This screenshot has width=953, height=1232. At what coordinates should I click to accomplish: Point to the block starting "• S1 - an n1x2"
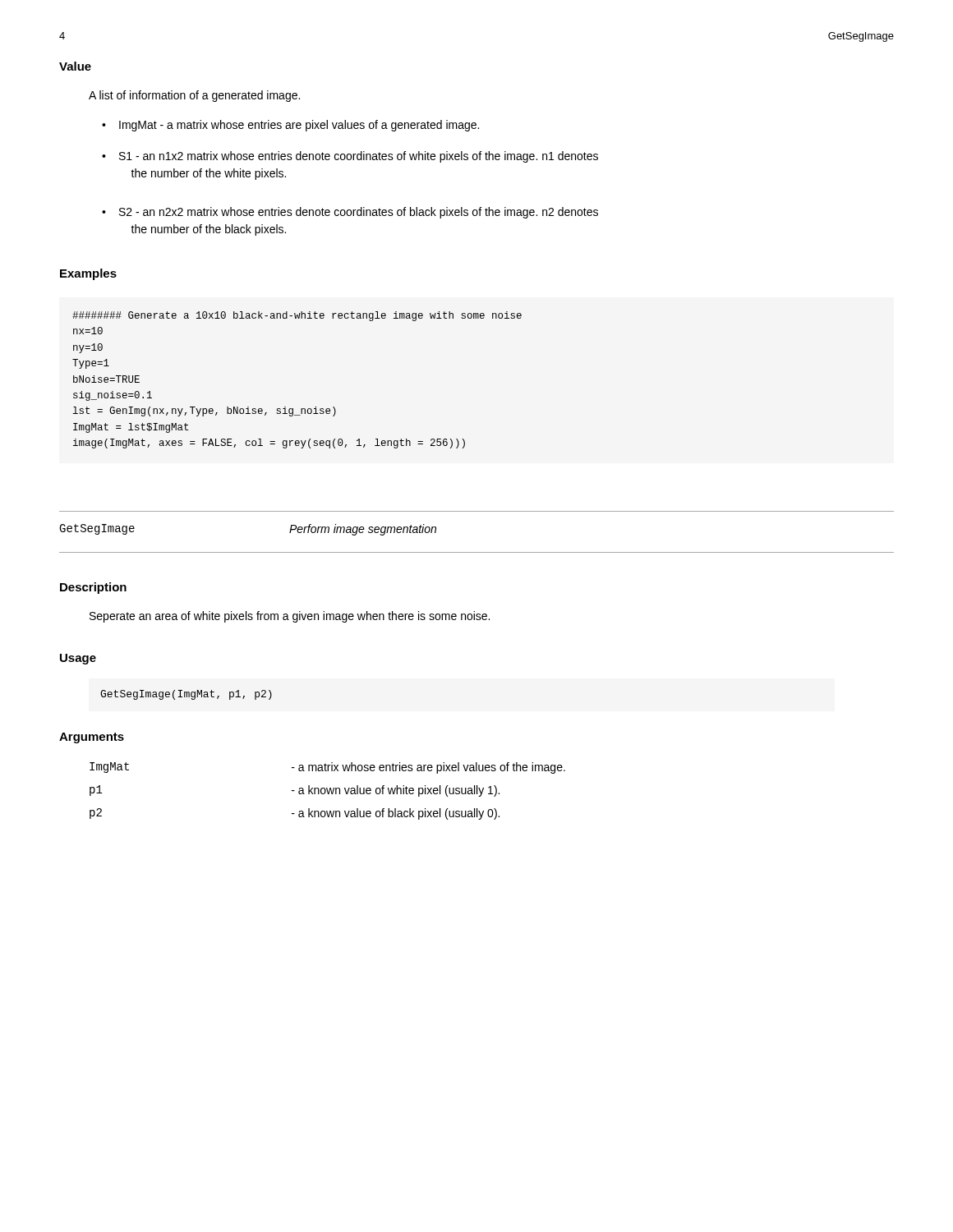(350, 164)
